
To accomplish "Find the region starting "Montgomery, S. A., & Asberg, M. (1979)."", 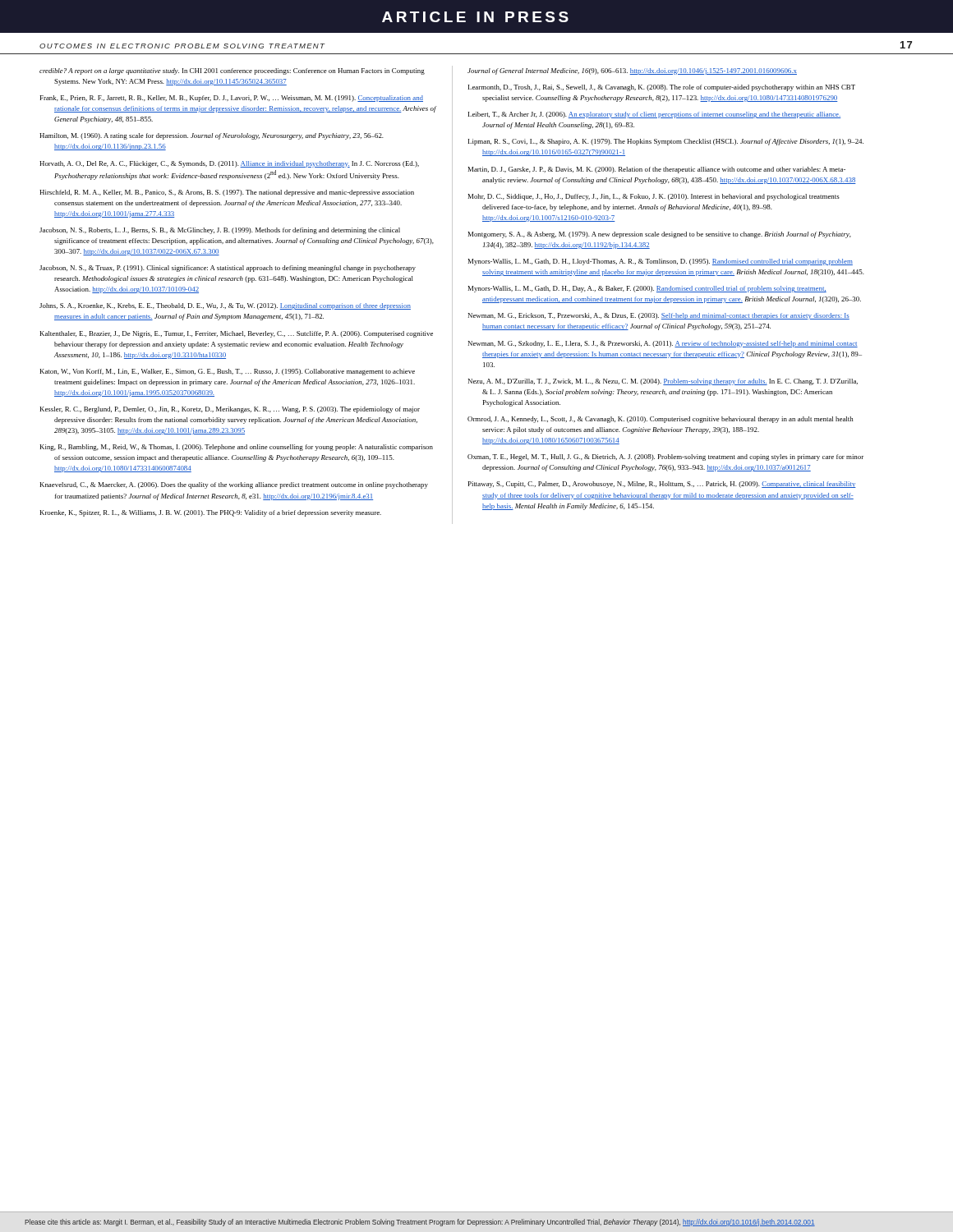I will coord(659,239).
